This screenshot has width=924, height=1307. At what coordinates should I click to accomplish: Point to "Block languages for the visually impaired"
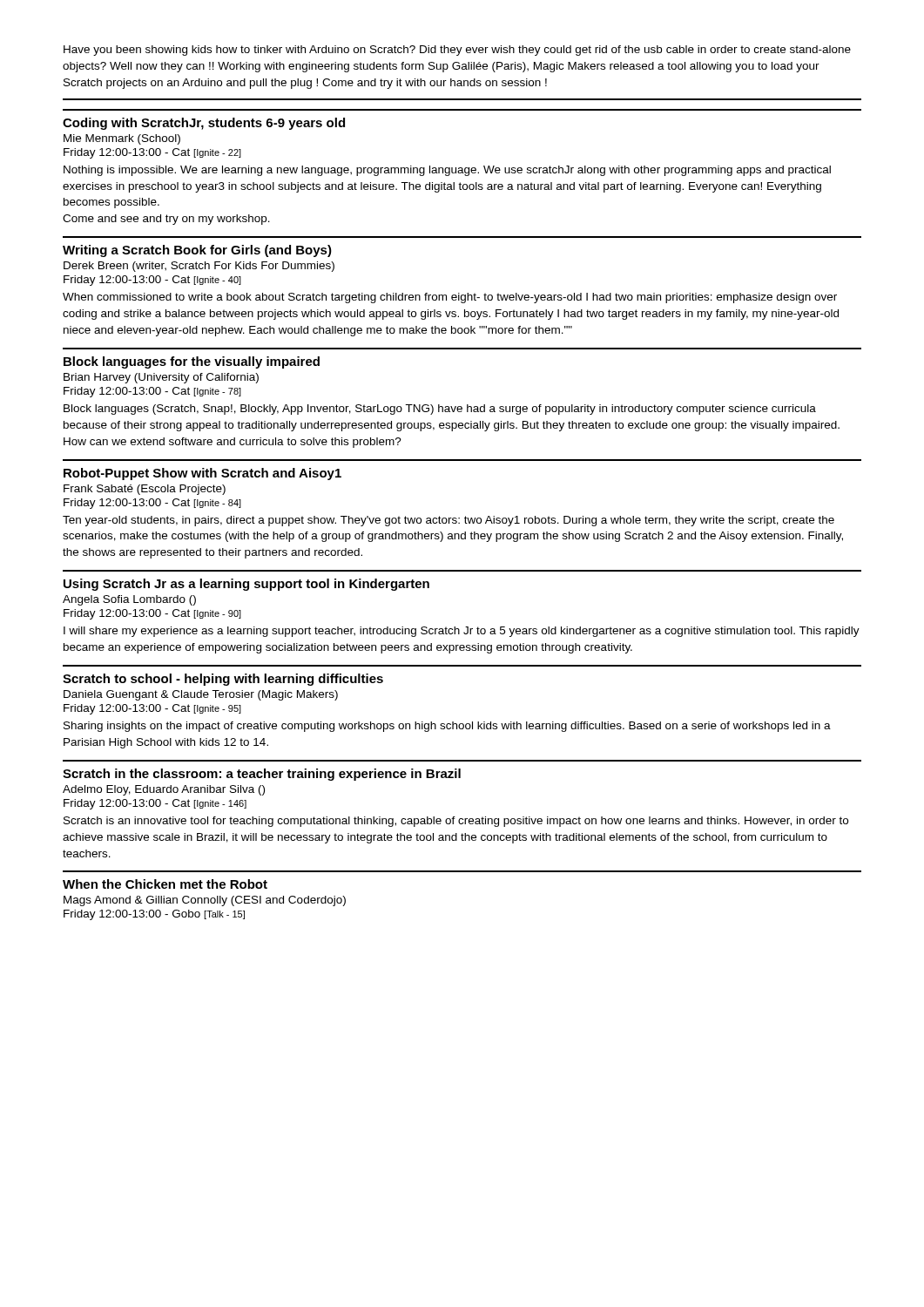coord(192,361)
